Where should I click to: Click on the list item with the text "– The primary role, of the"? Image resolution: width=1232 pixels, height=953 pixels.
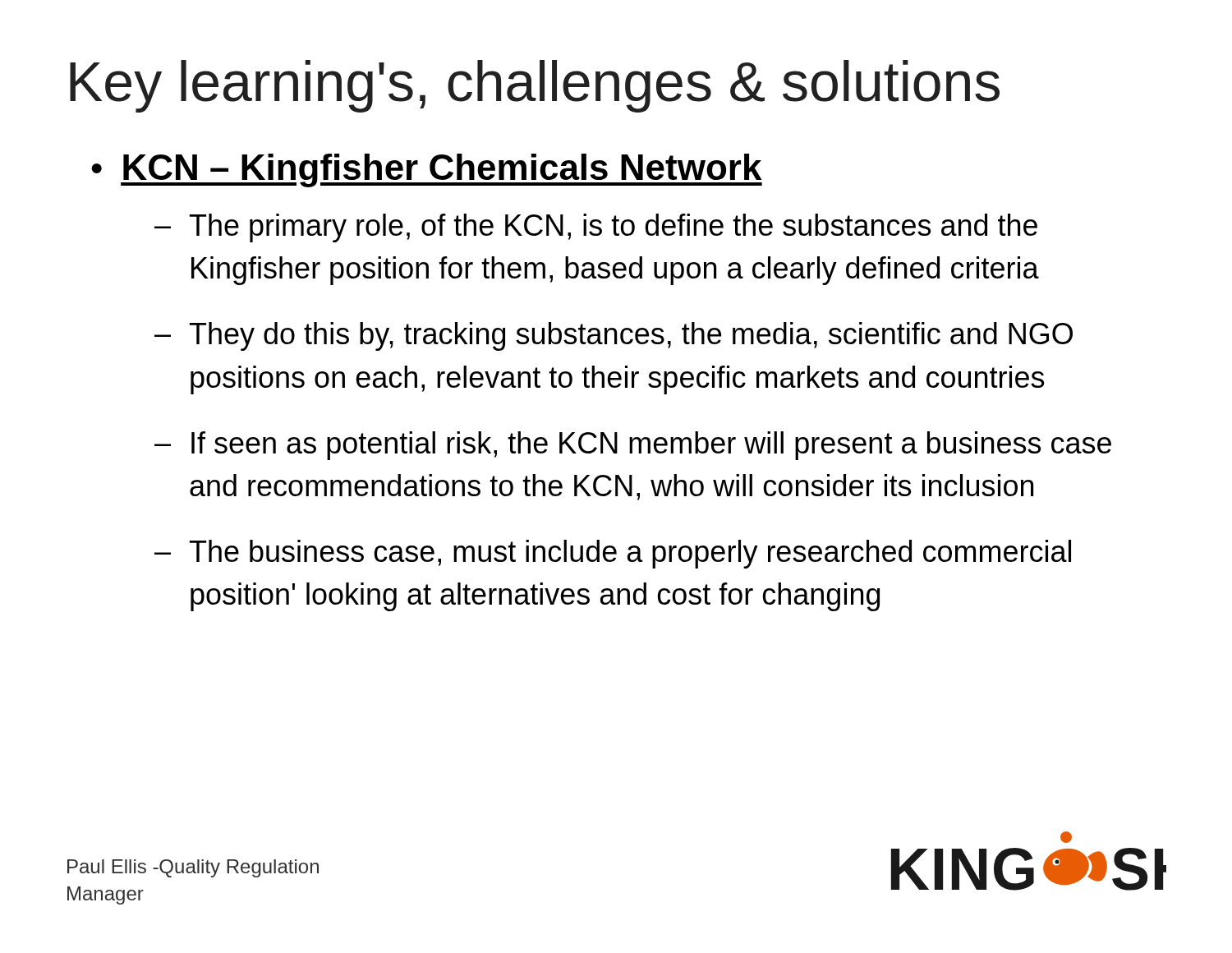click(660, 247)
